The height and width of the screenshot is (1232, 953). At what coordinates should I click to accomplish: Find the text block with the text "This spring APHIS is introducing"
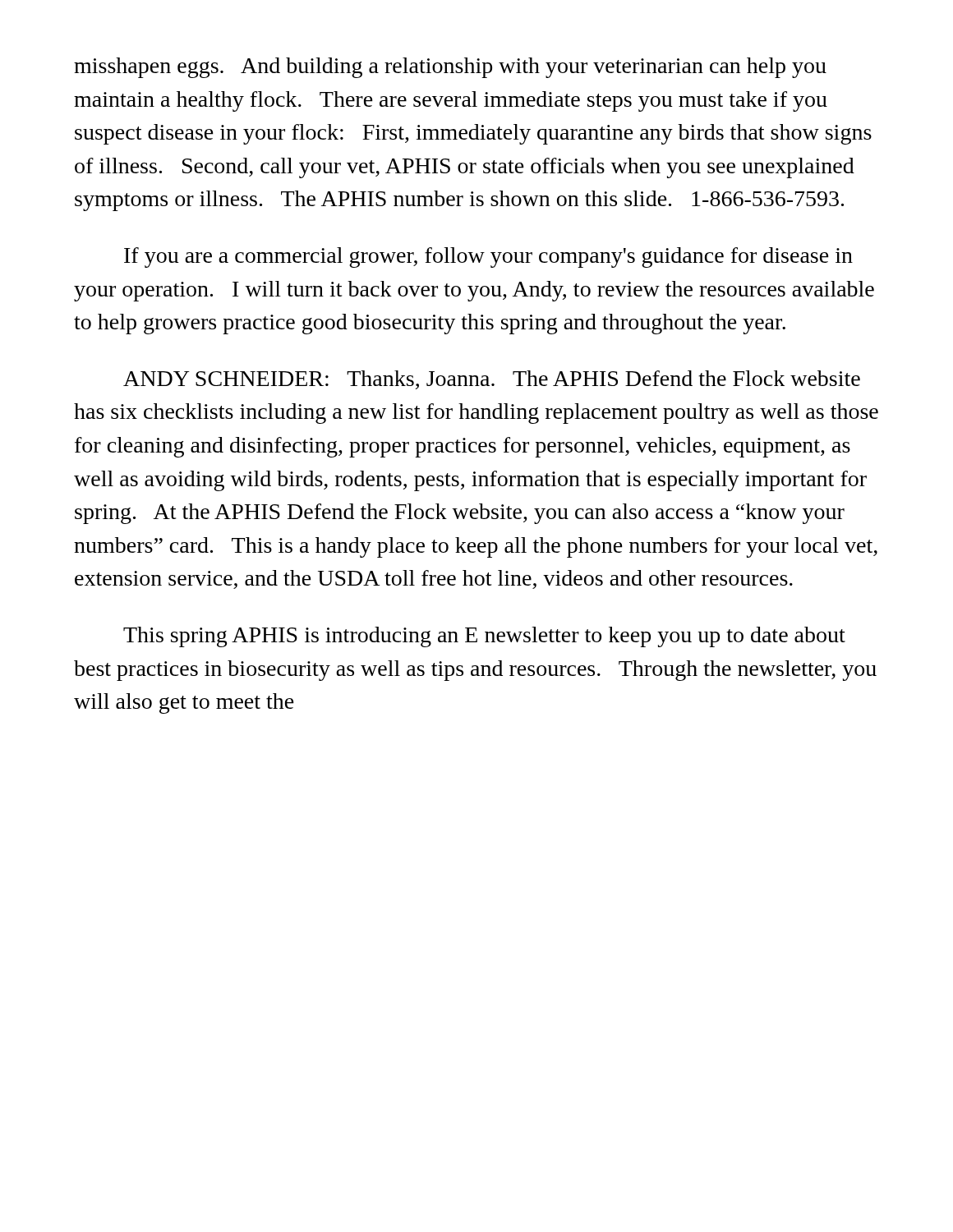point(475,668)
